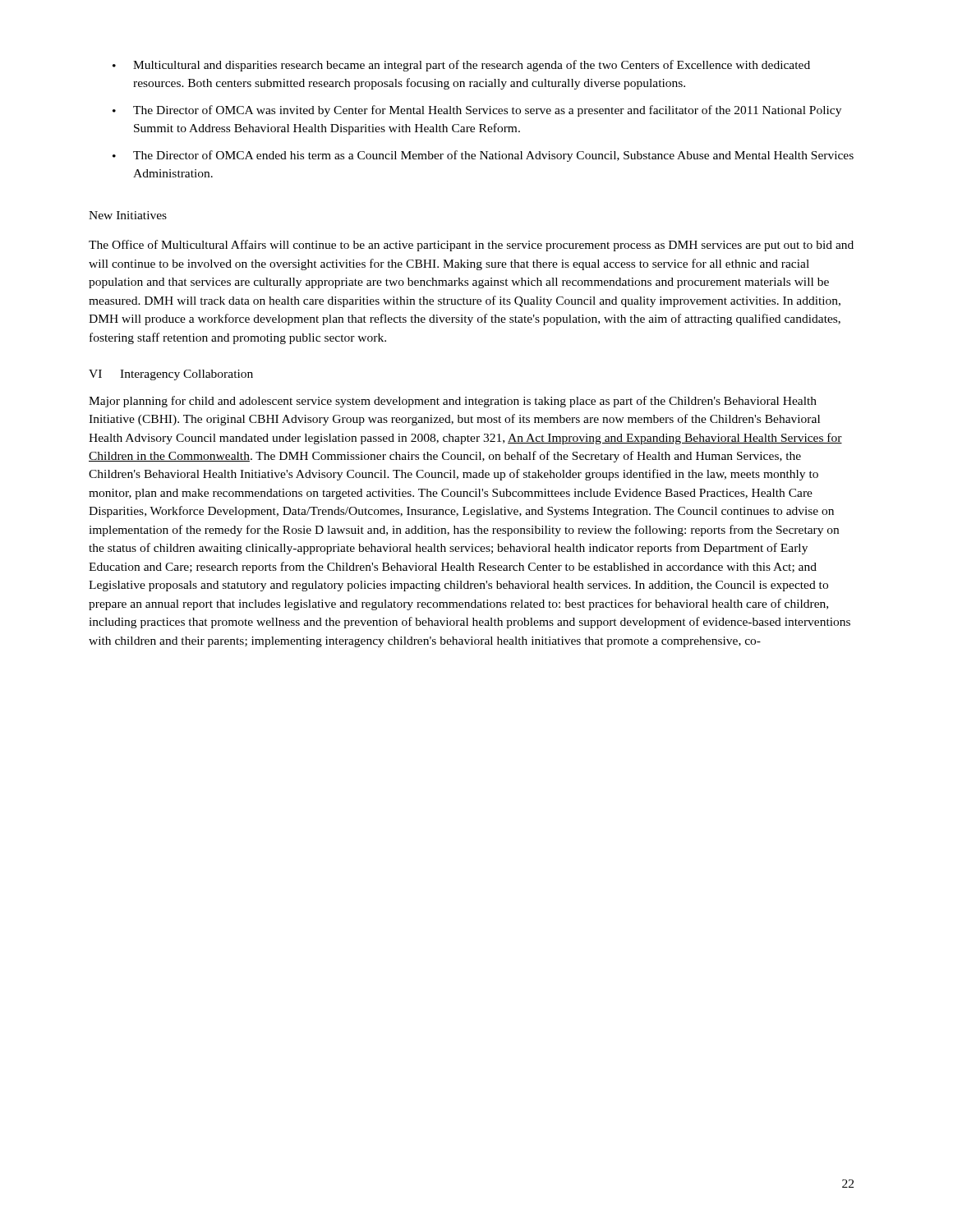The width and height of the screenshot is (953, 1232).
Task: Point to the passage starting "The Office of Multicultural Affairs"
Action: (471, 291)
